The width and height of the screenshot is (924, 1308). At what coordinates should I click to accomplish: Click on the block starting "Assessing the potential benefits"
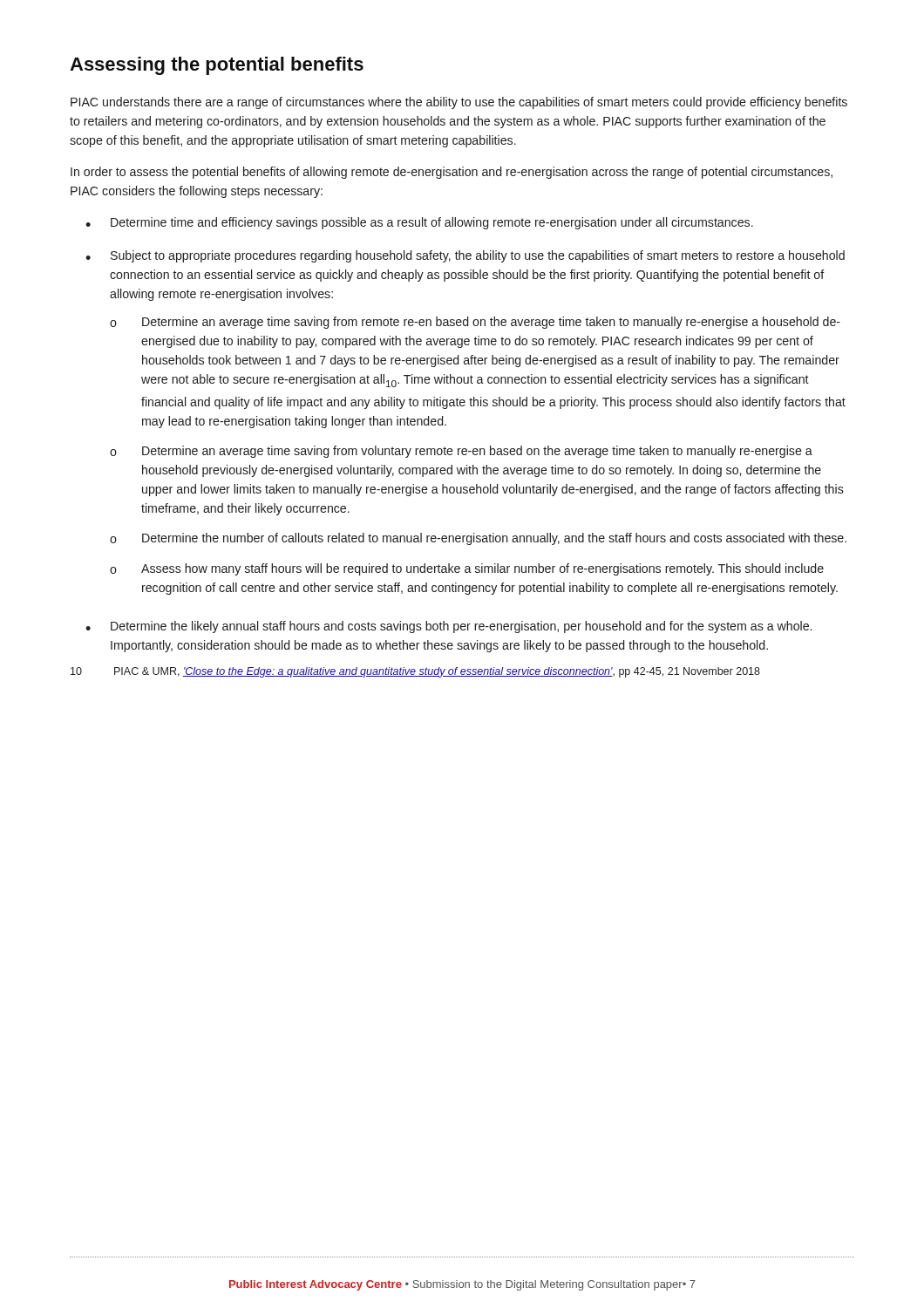tap(217, 64)
